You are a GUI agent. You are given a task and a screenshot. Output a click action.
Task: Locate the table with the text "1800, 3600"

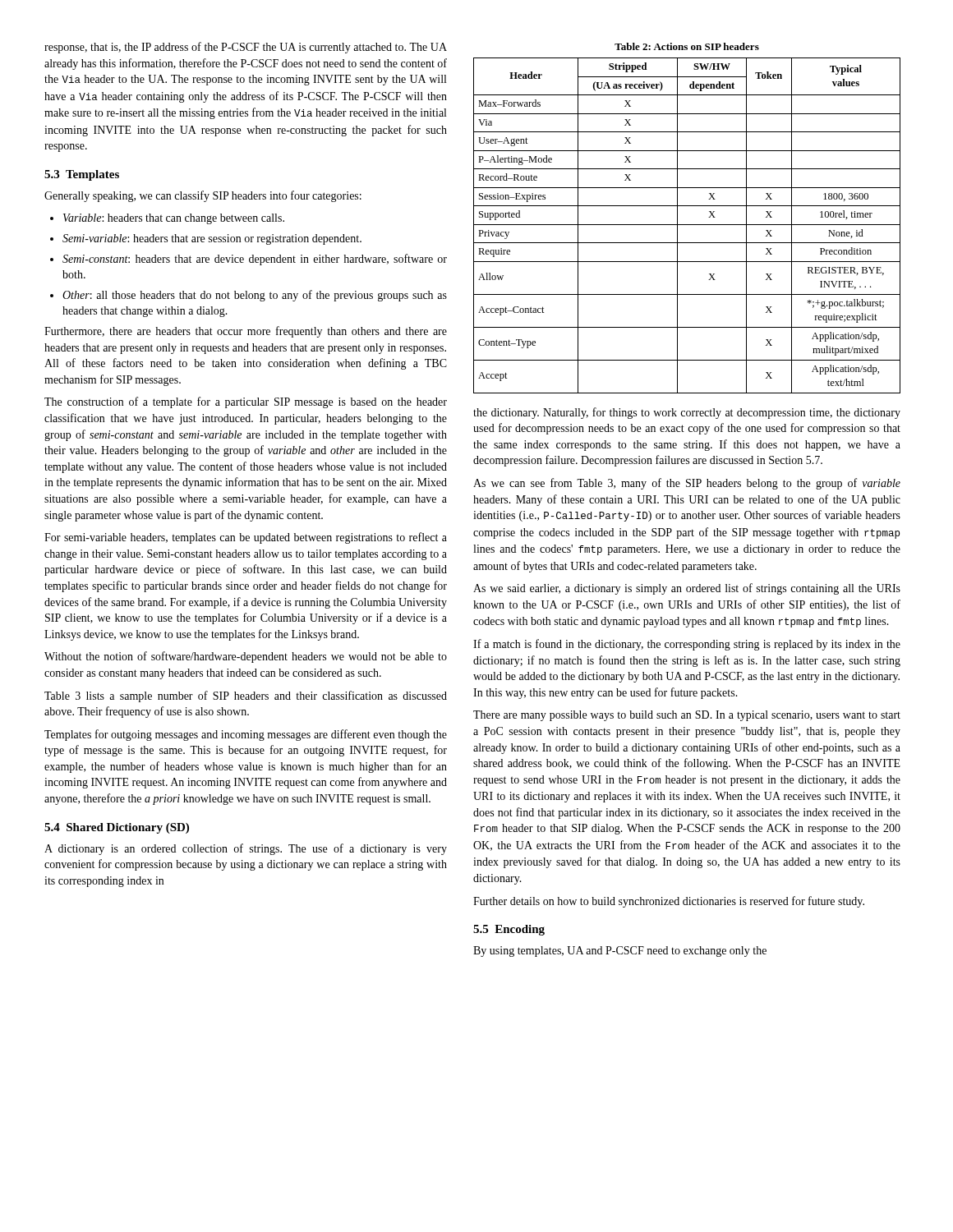[687, 225]
